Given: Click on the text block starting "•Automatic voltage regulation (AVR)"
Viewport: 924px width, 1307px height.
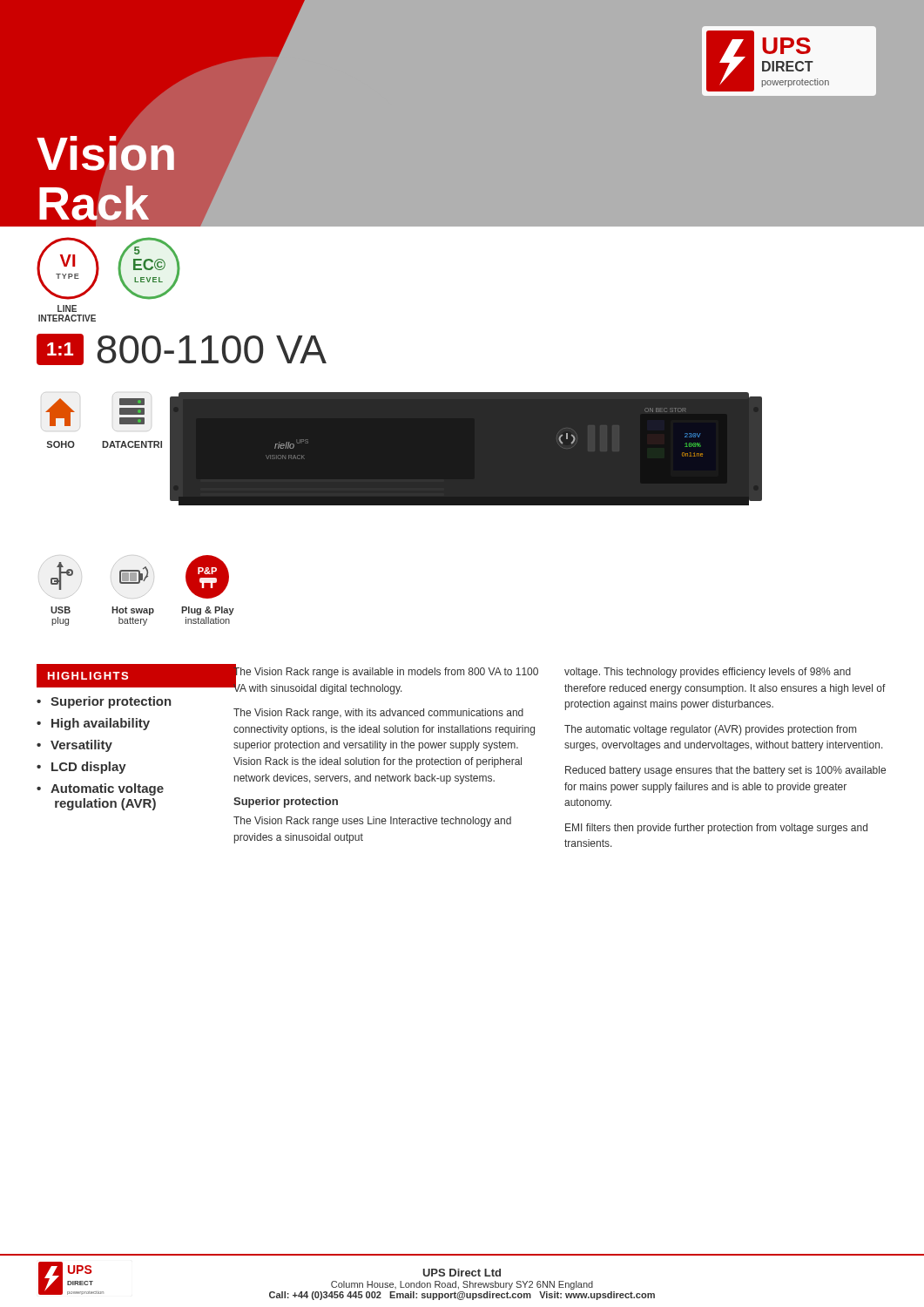Looking at the screenshot, I should [100, 796].
